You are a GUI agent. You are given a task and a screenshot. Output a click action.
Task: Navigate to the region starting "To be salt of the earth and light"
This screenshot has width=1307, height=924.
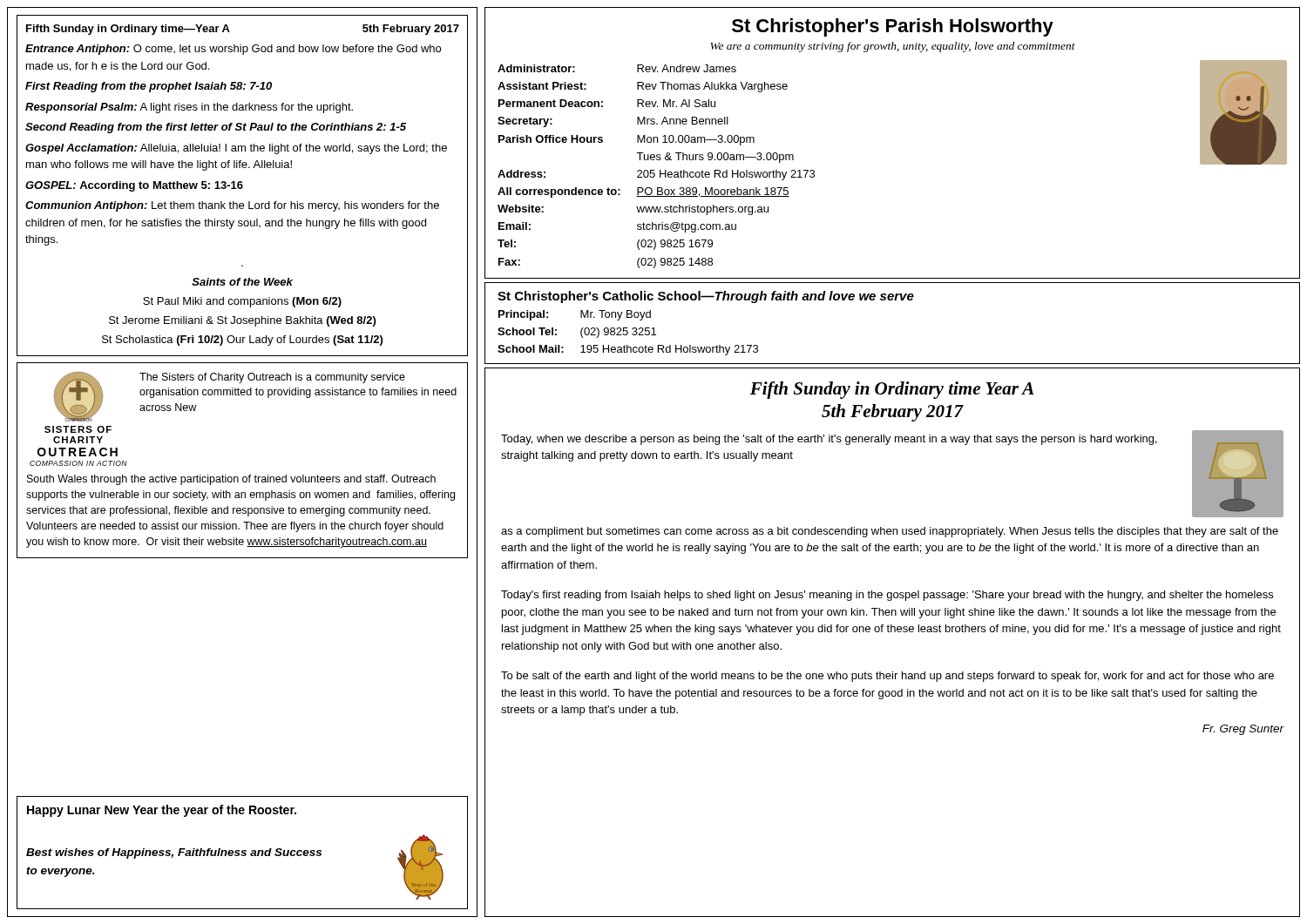coord(892,703)
